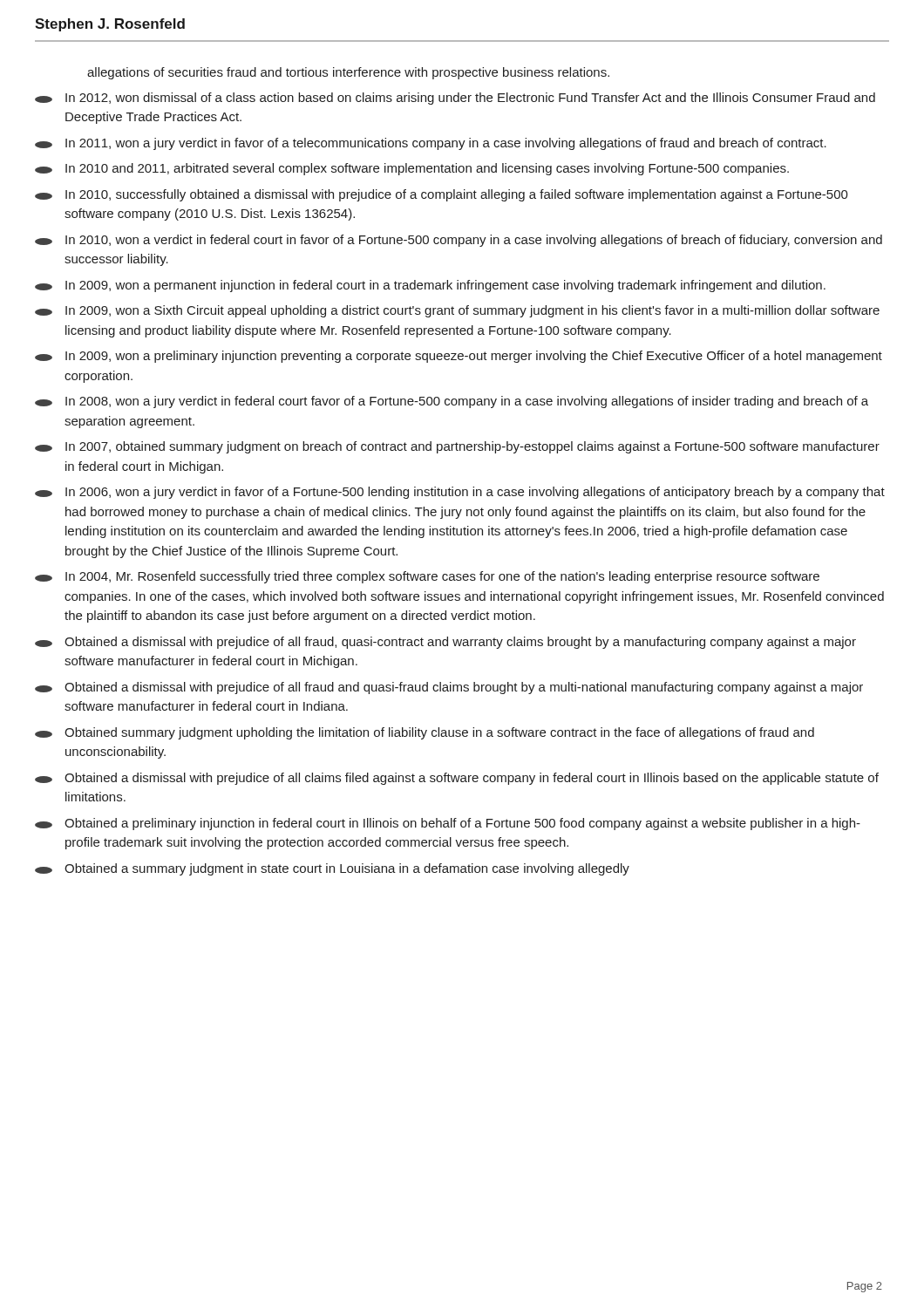The width and height of the screenshot is (924, 1308).
Task: Find the list item containing "In 2007, obtained summary judgment on"
Action: (x=462, y=456)
